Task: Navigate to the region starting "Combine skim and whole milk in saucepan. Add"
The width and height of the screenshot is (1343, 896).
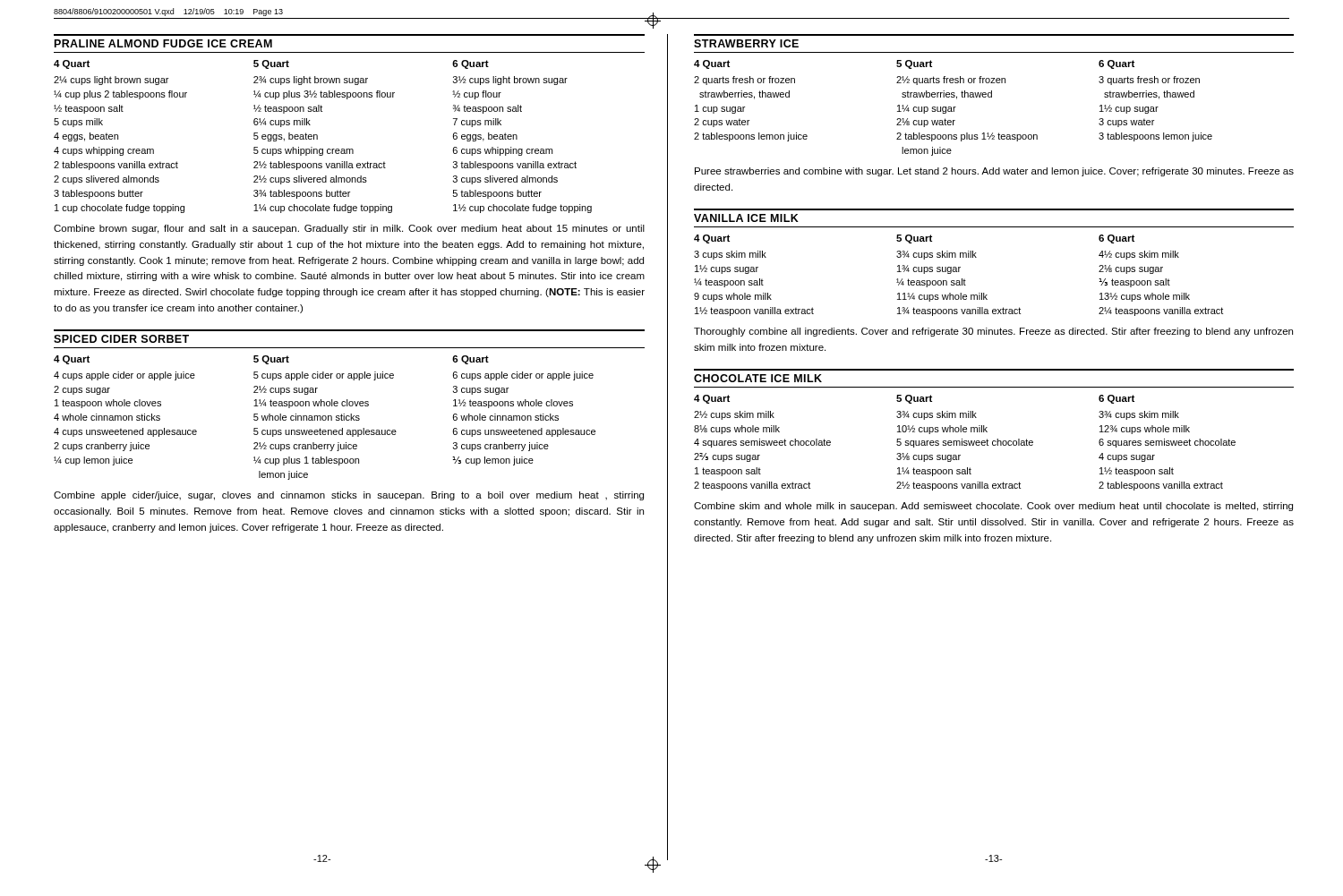Action: tap(994, 522)
